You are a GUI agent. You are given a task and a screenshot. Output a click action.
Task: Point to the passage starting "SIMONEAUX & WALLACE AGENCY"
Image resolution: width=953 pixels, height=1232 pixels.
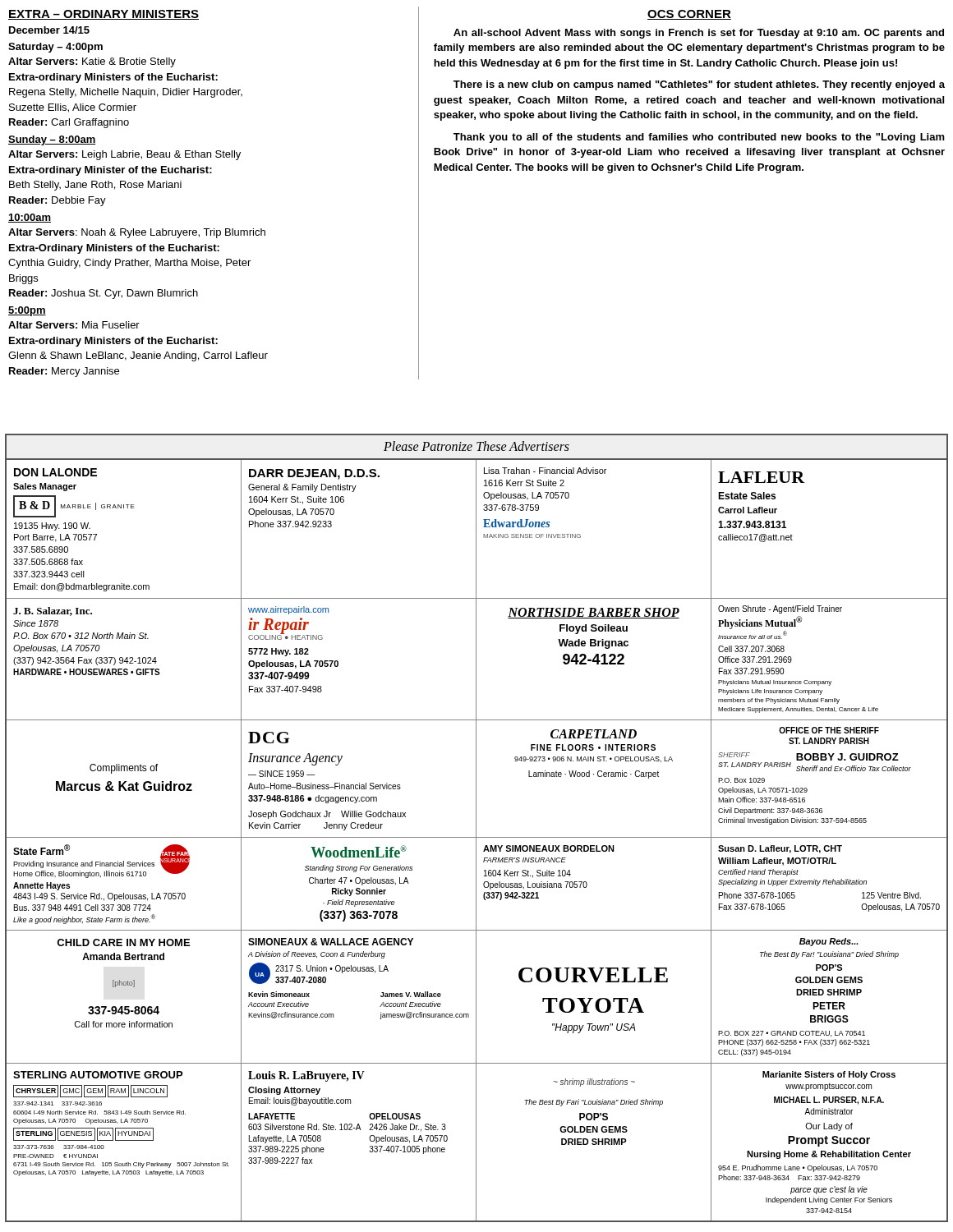[x=359, y=978]
